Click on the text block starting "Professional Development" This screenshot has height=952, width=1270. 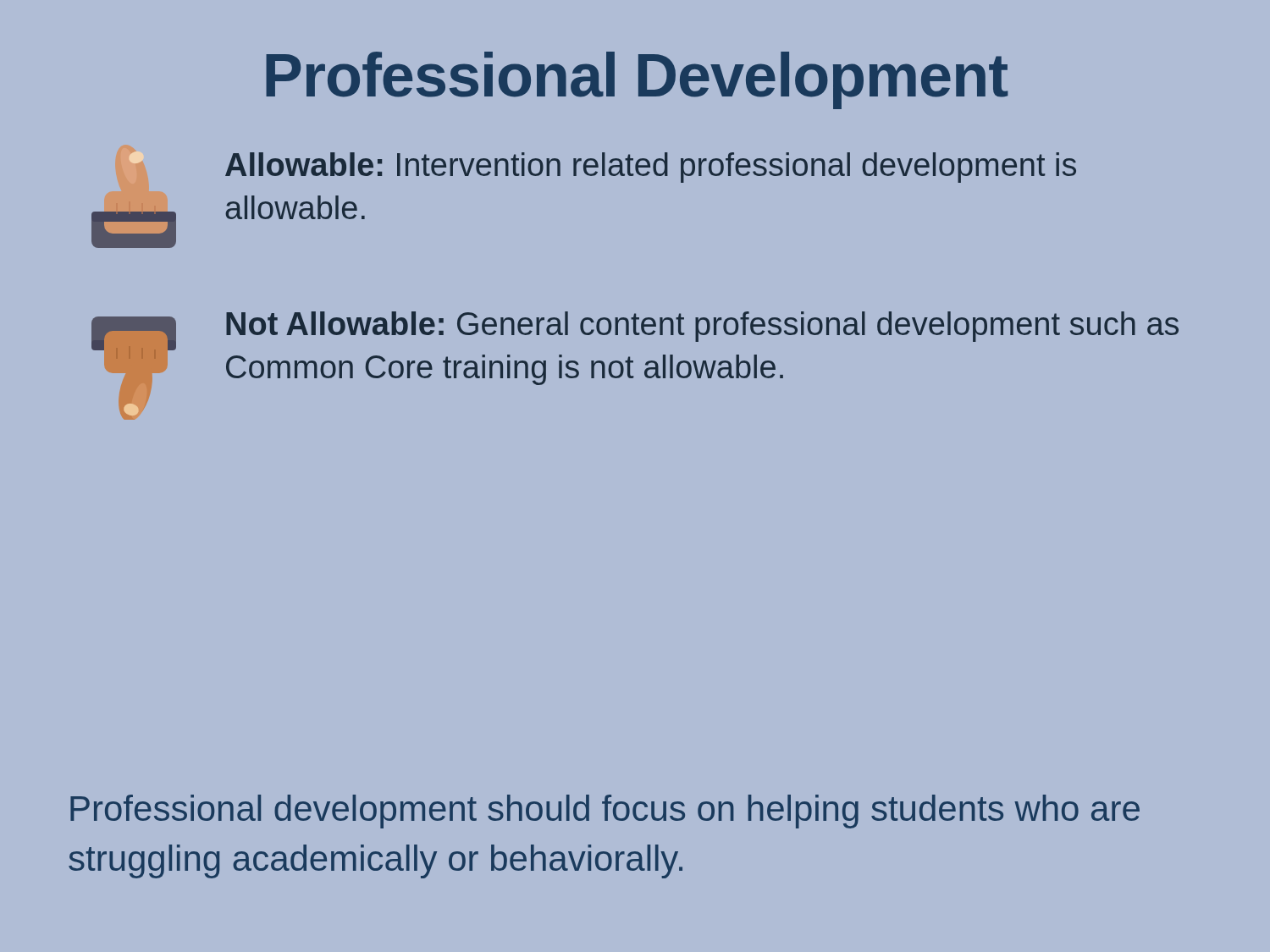pos(635,75)
